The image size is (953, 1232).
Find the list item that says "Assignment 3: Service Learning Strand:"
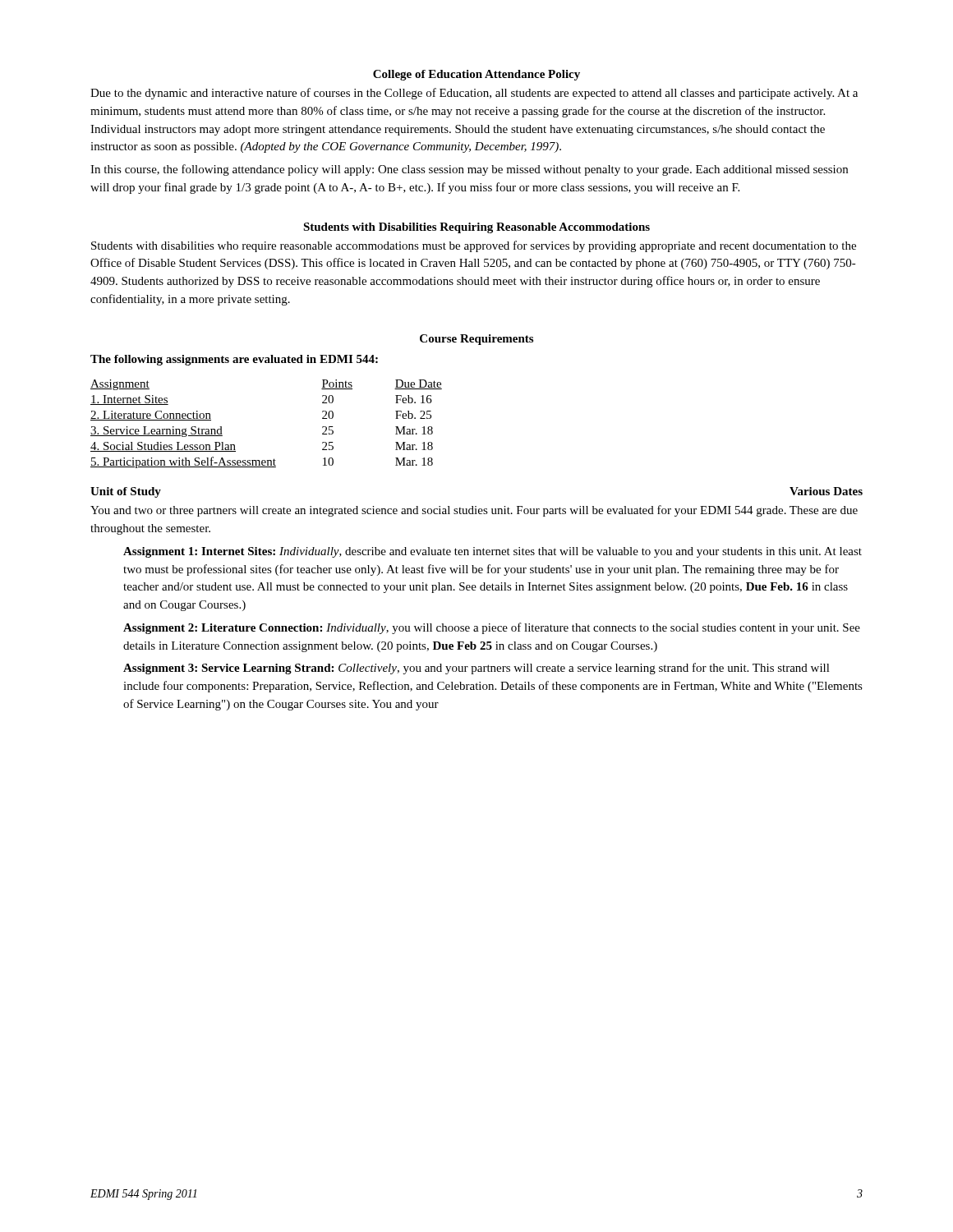click(493, 686)
